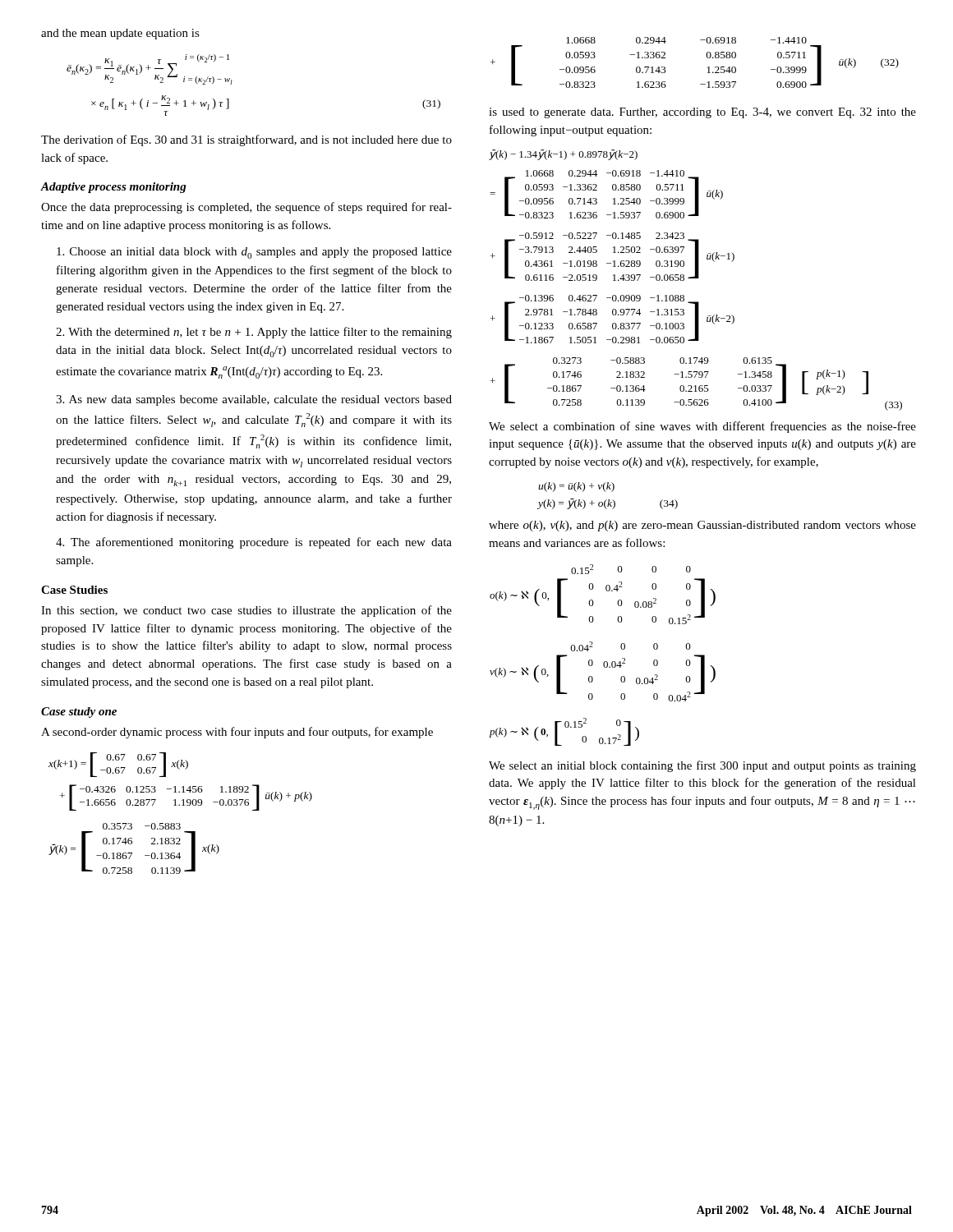Navigate to the block starting "We select an initial block containing the"
This screenshot has width=953, height=1232.
[702, 793]
